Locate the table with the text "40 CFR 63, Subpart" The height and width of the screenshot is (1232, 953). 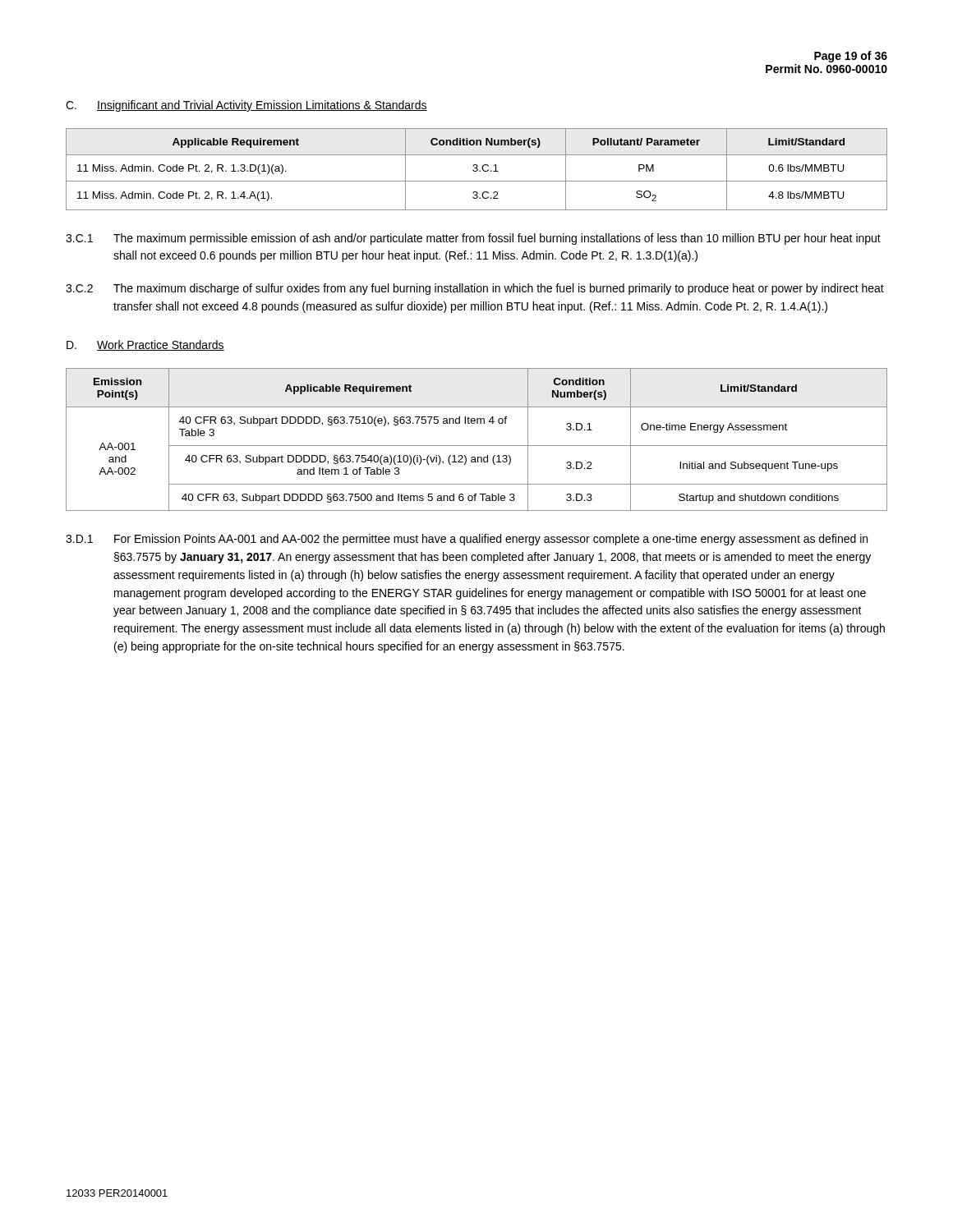pyautogui.click(x=476, y=440)
